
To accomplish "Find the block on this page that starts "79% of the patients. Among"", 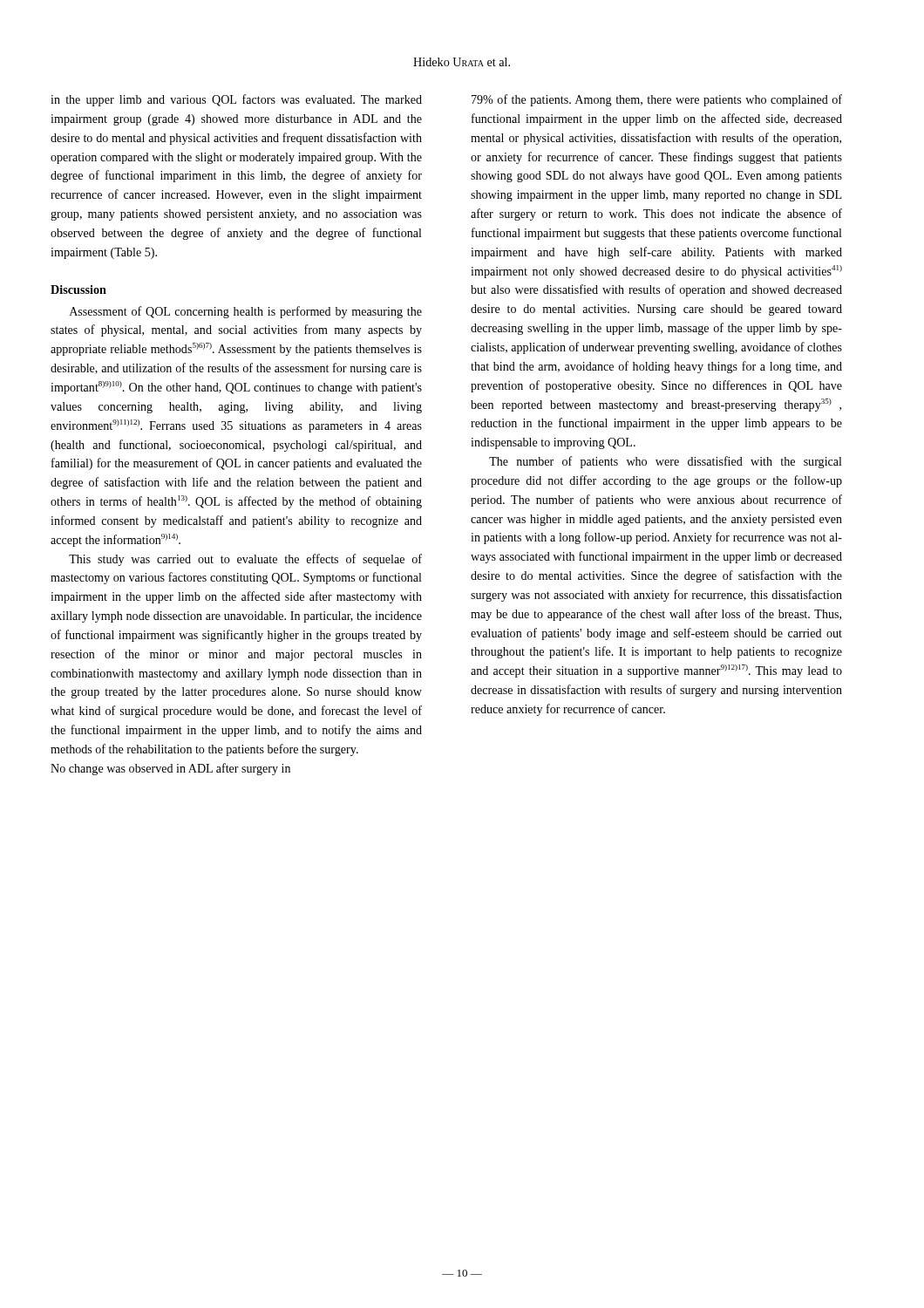I will (656, 272).
